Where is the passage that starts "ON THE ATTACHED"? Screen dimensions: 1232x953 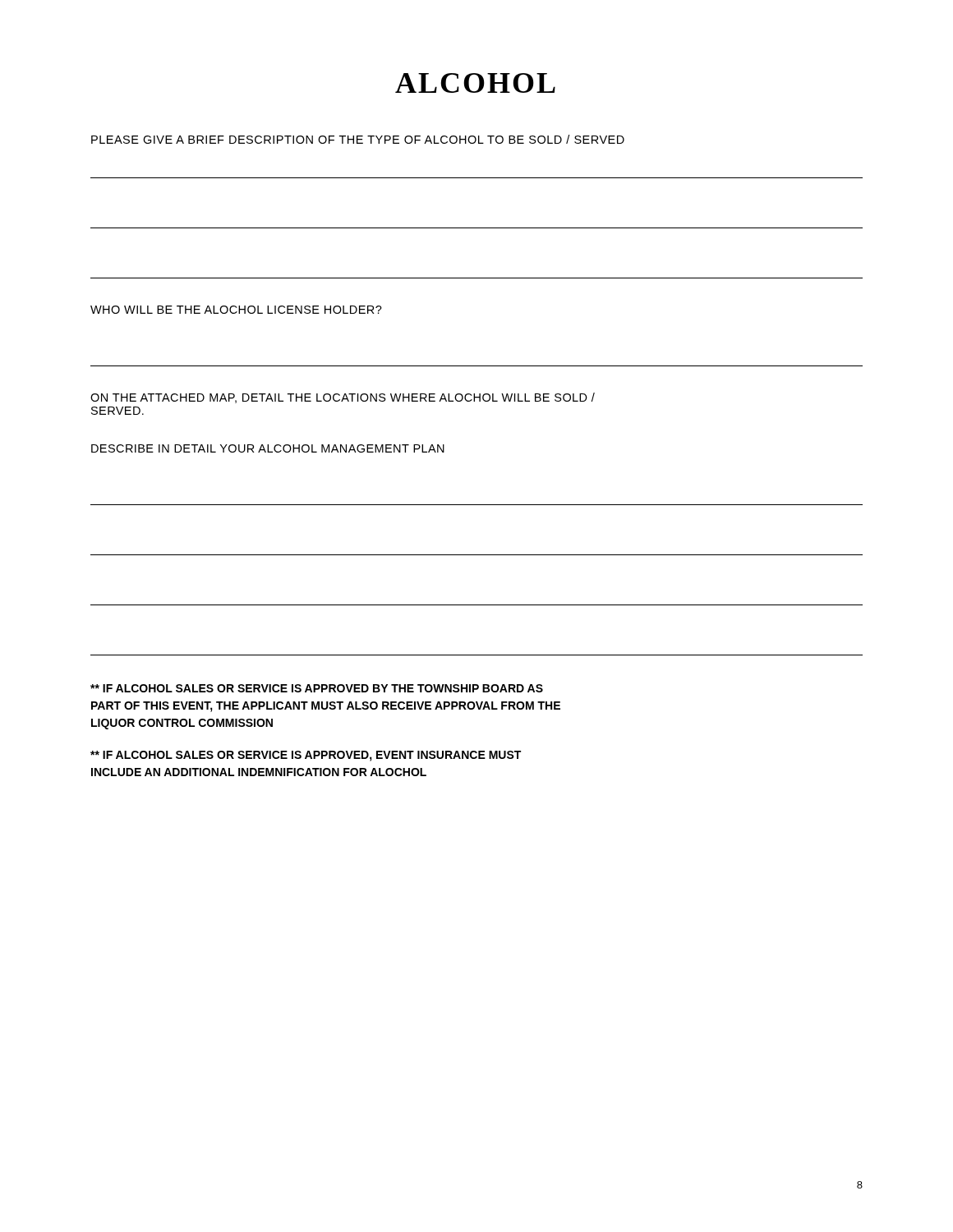[476, 404]
